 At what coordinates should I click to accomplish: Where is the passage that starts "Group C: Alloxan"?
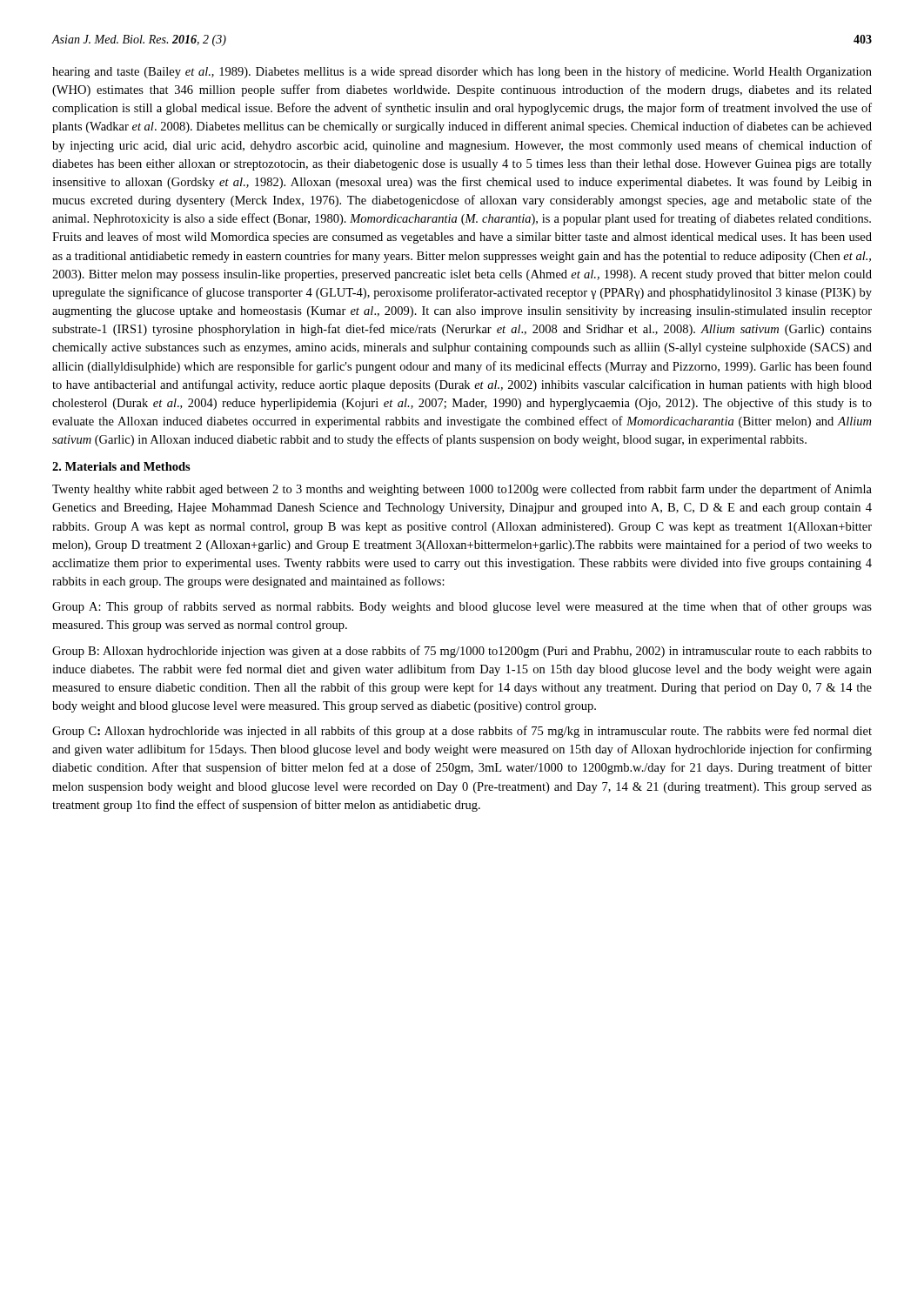click(462, 768)
